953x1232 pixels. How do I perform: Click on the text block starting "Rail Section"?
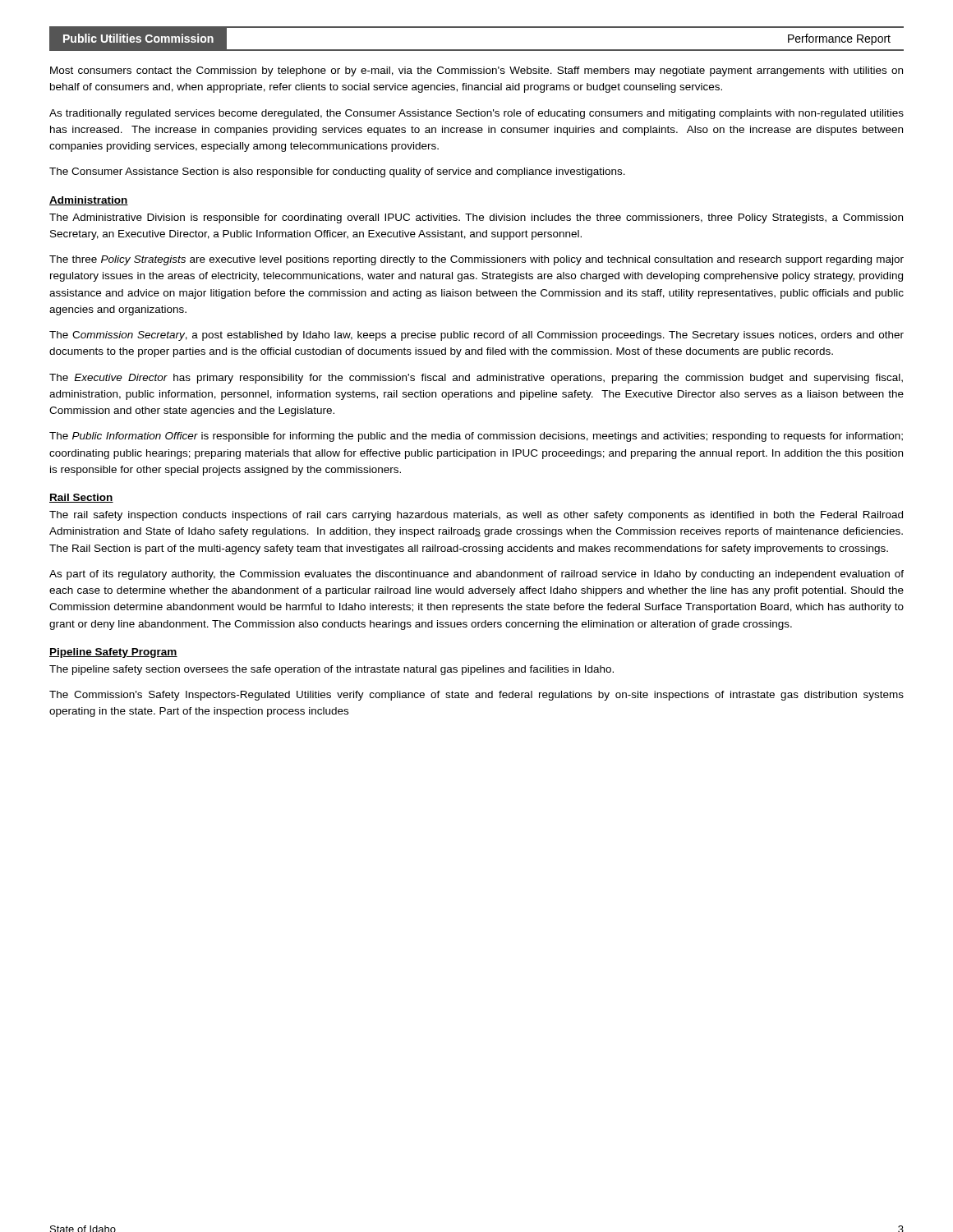(x=81, y=497)
